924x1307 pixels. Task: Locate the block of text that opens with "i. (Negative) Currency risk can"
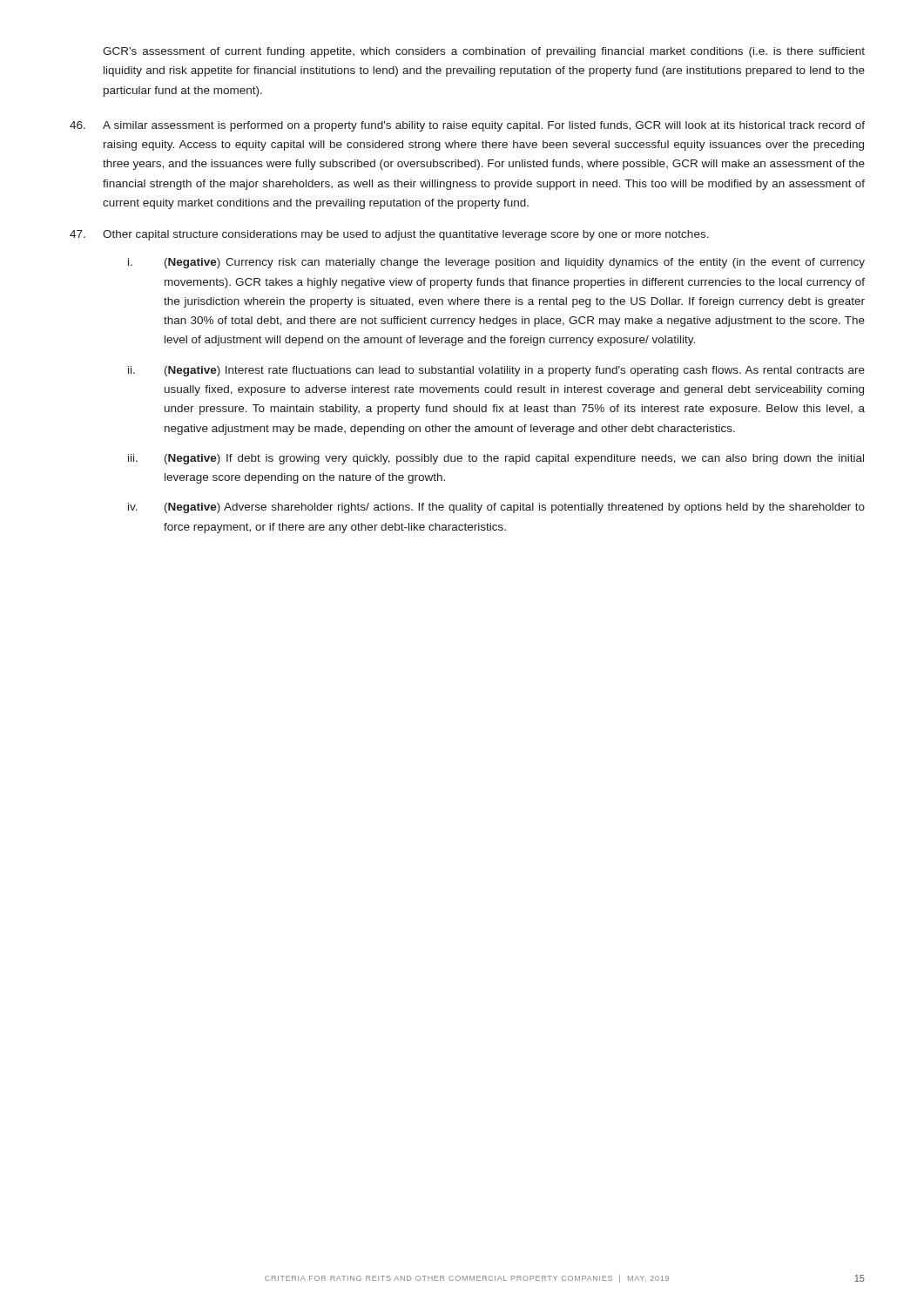pos(484,302)
